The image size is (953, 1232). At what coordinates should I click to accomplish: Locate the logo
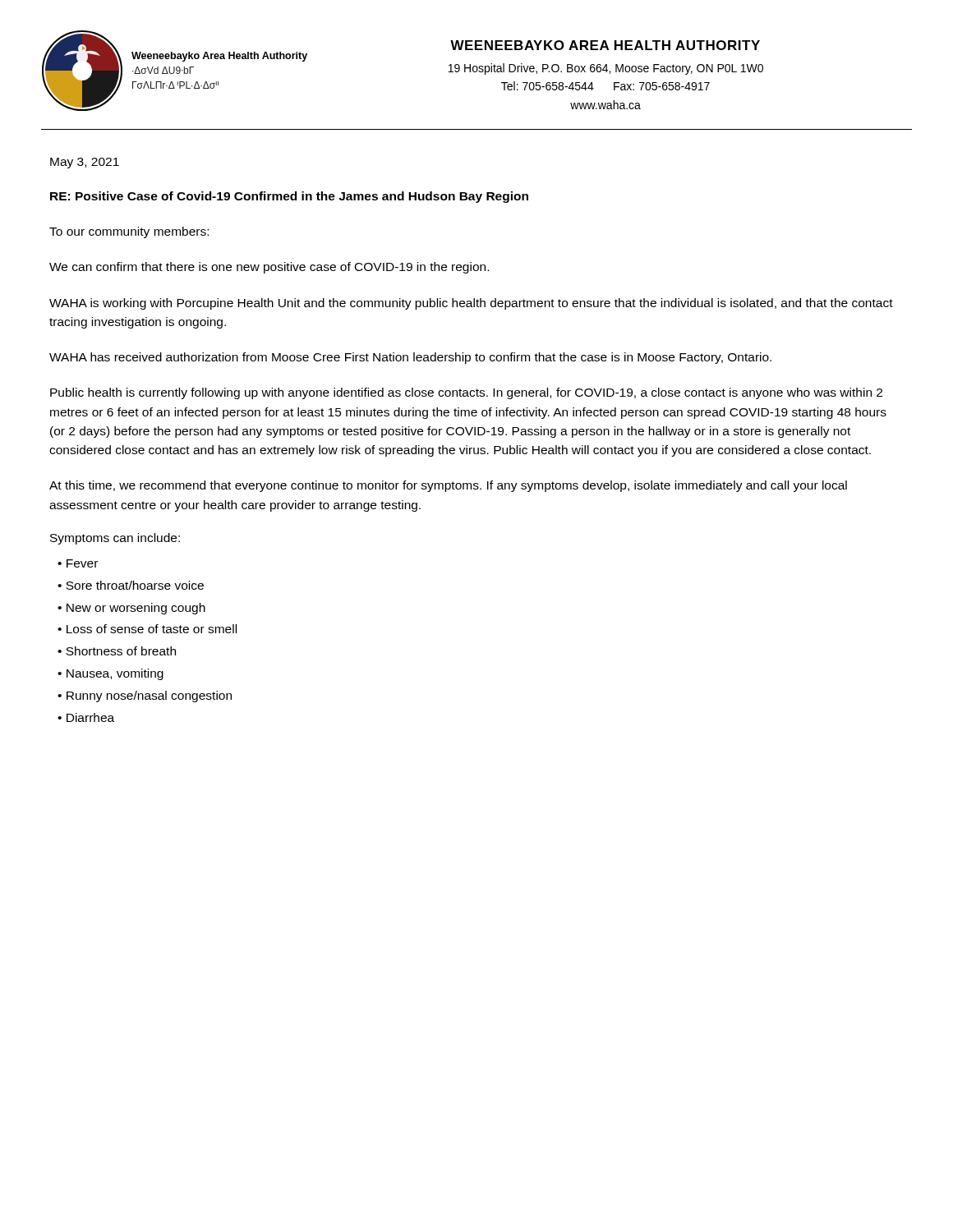point(174,71)
